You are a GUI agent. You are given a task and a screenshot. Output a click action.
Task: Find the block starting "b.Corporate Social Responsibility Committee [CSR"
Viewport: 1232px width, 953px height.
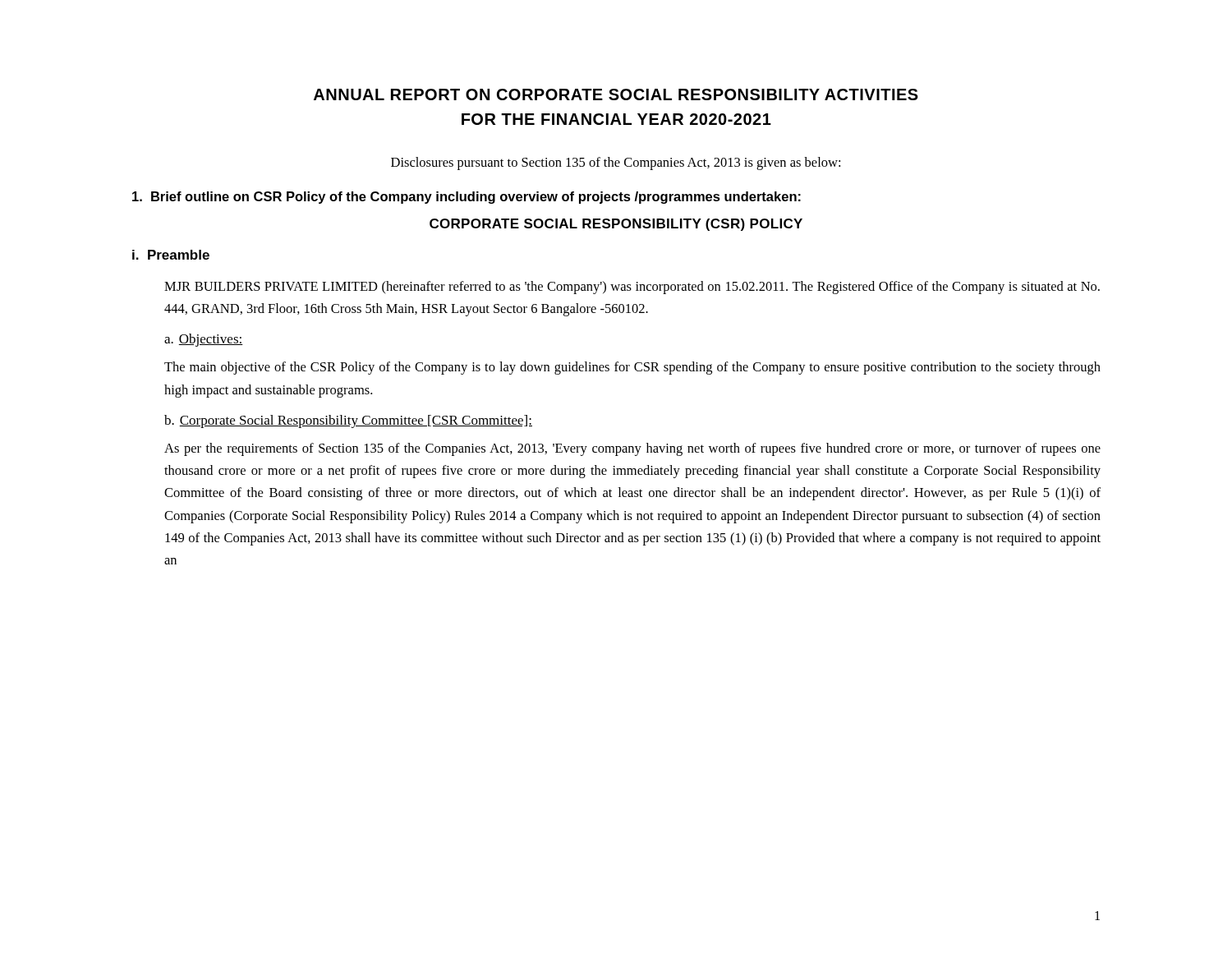pyautogui.click(x=348, y=420)
